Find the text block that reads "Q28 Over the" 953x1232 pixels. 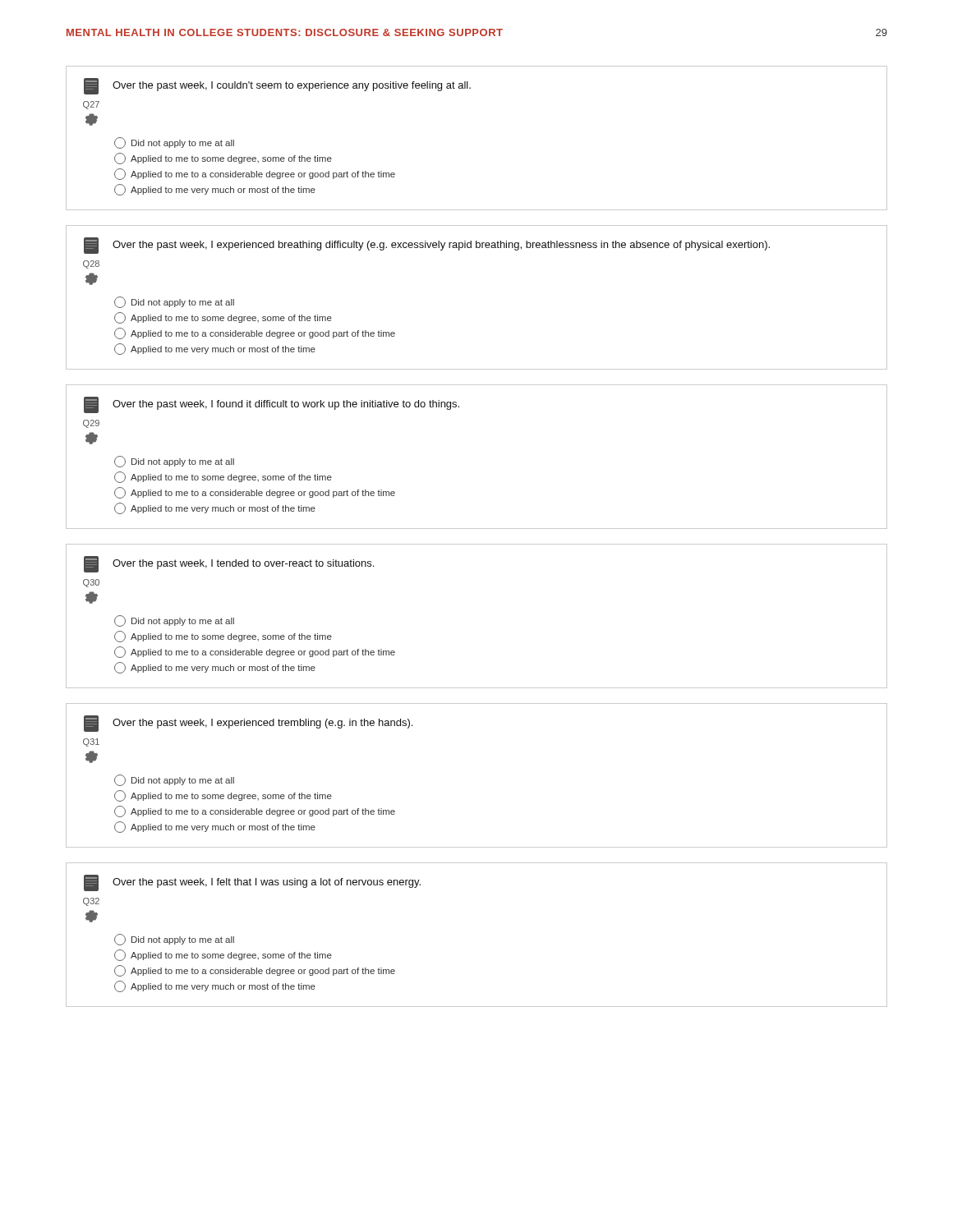pyautogui.click(x=427, y=246)
